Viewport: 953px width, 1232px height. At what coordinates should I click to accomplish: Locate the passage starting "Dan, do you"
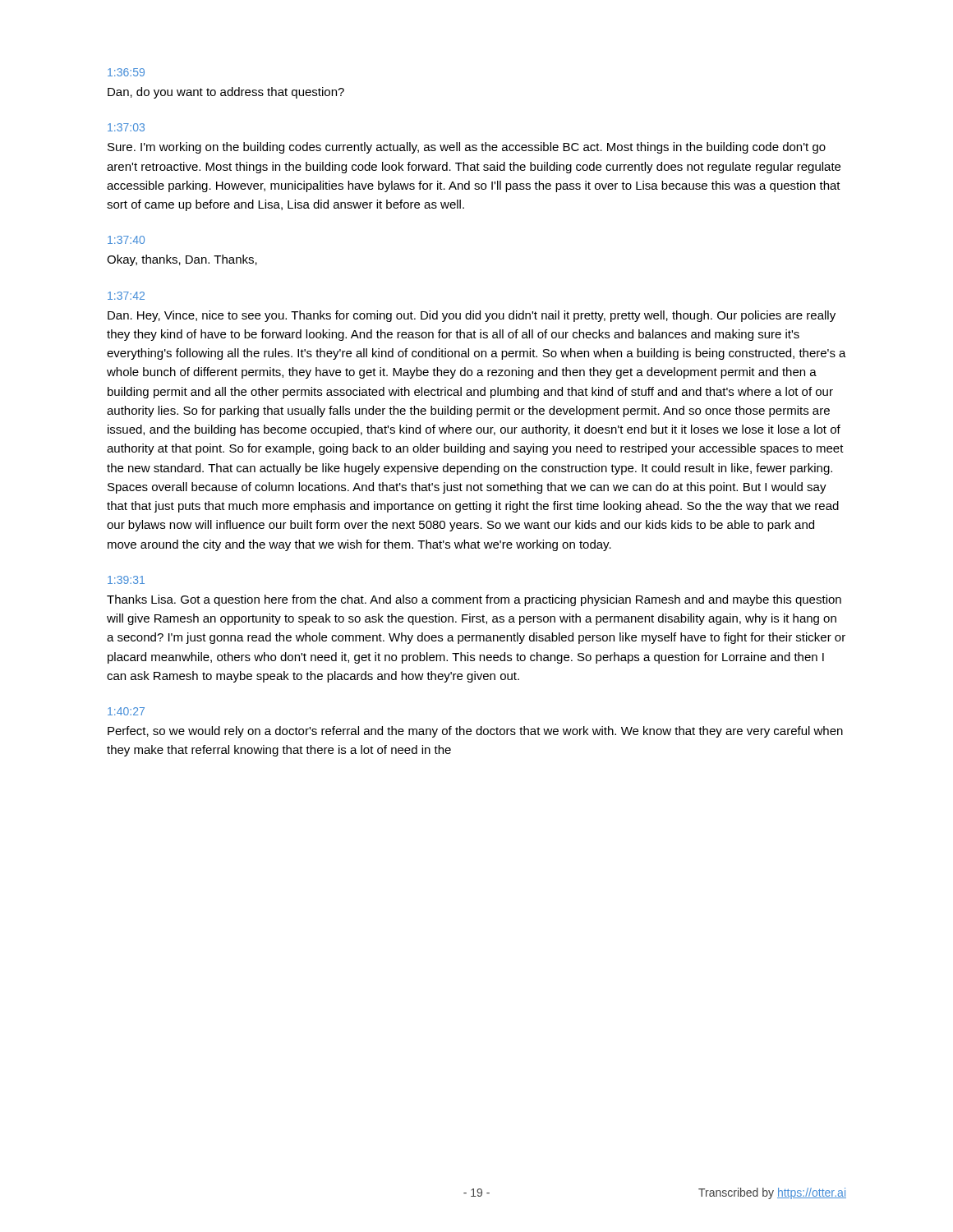point(226,92)
